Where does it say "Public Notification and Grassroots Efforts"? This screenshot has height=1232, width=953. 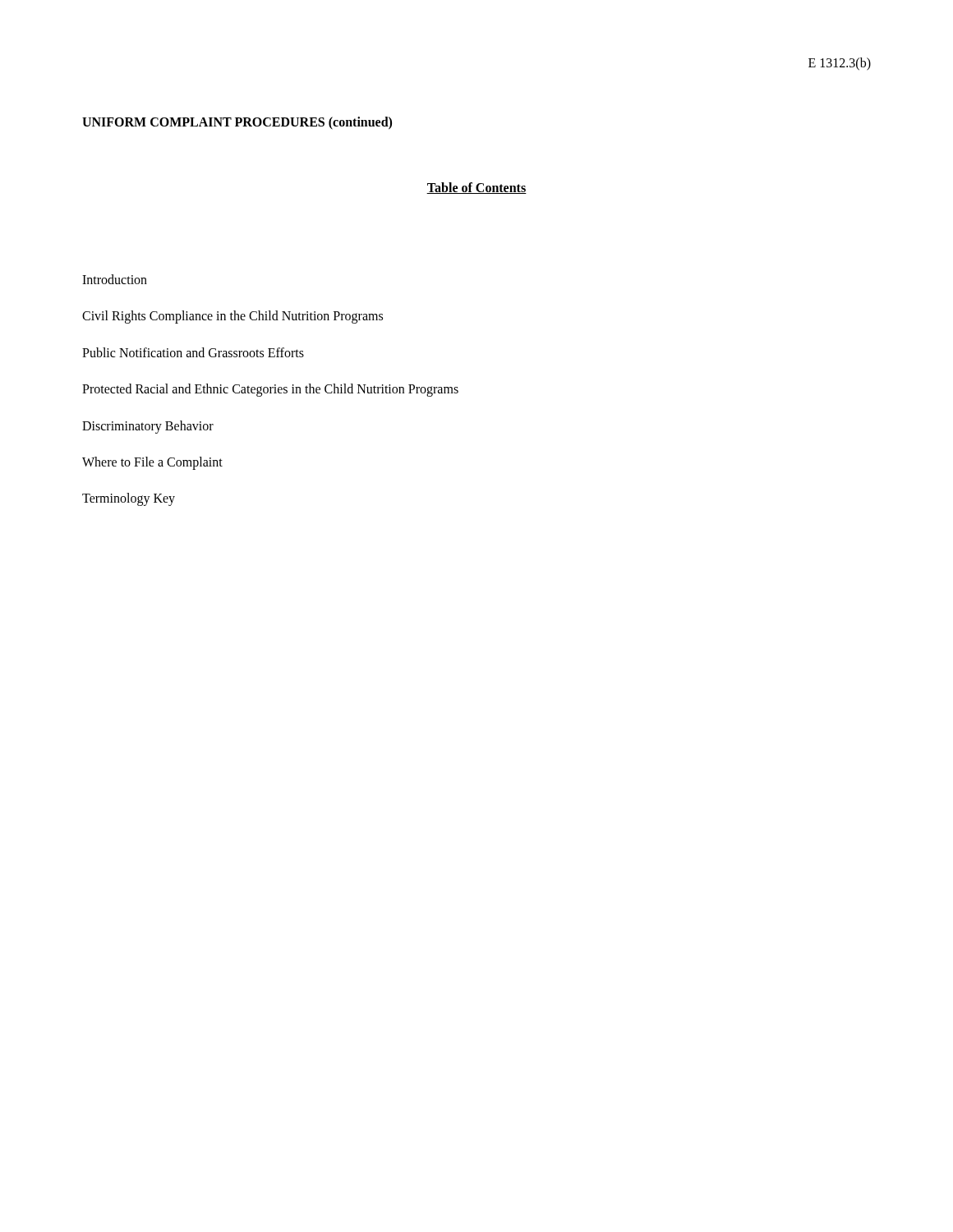point(193,353)
